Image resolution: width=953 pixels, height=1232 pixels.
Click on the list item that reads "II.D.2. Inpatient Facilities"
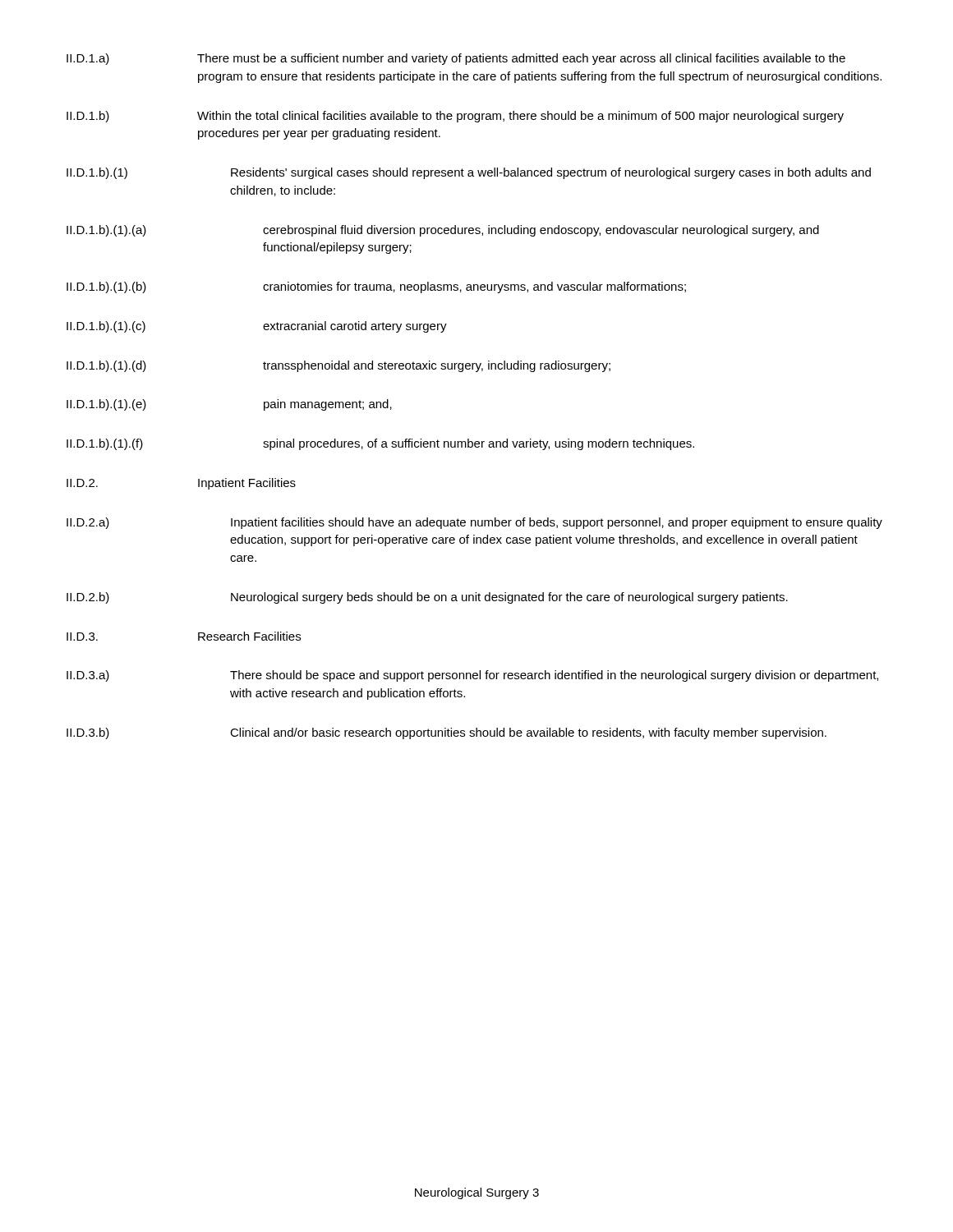[83, 485]
